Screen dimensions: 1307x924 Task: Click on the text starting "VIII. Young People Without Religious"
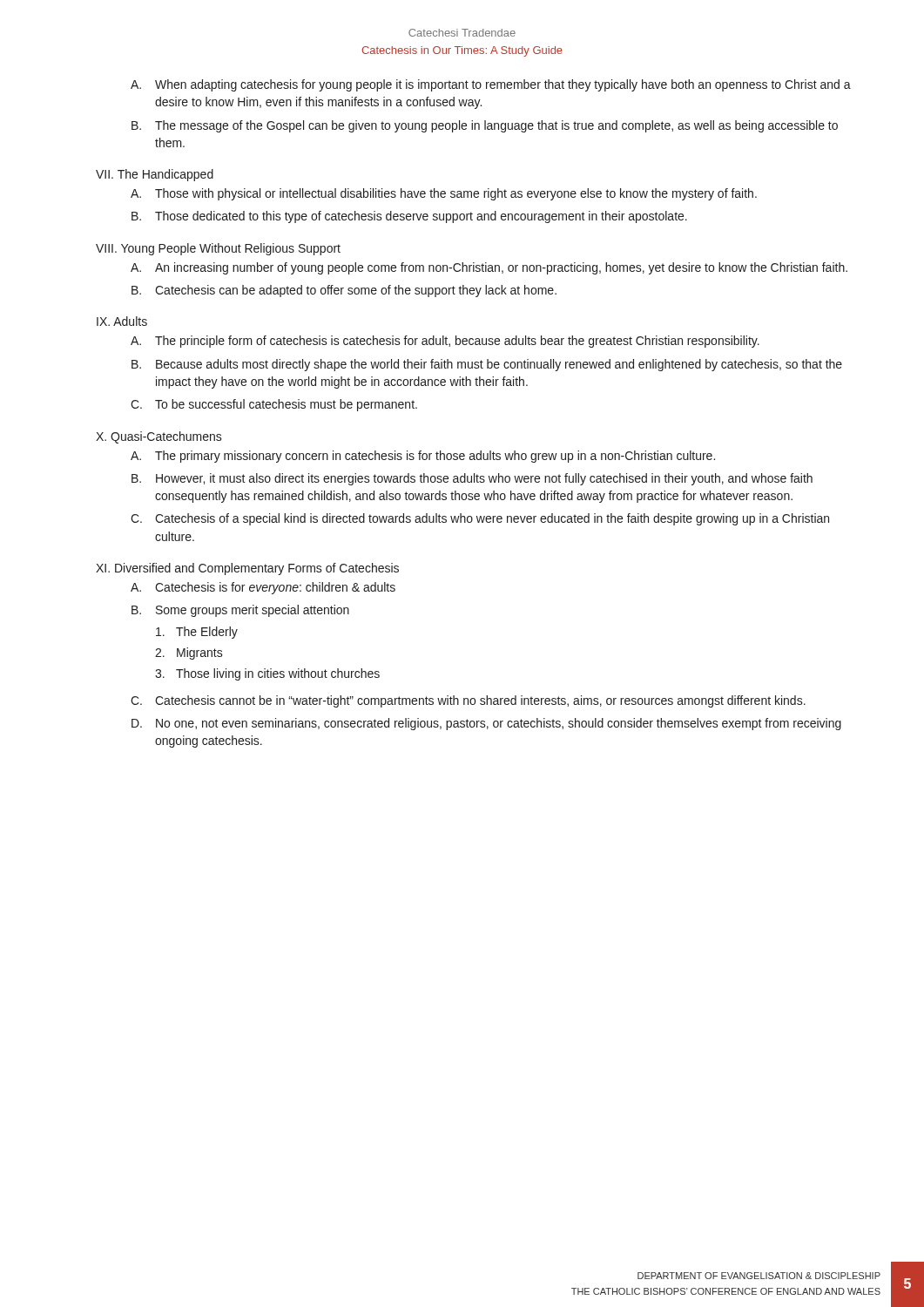218,248
